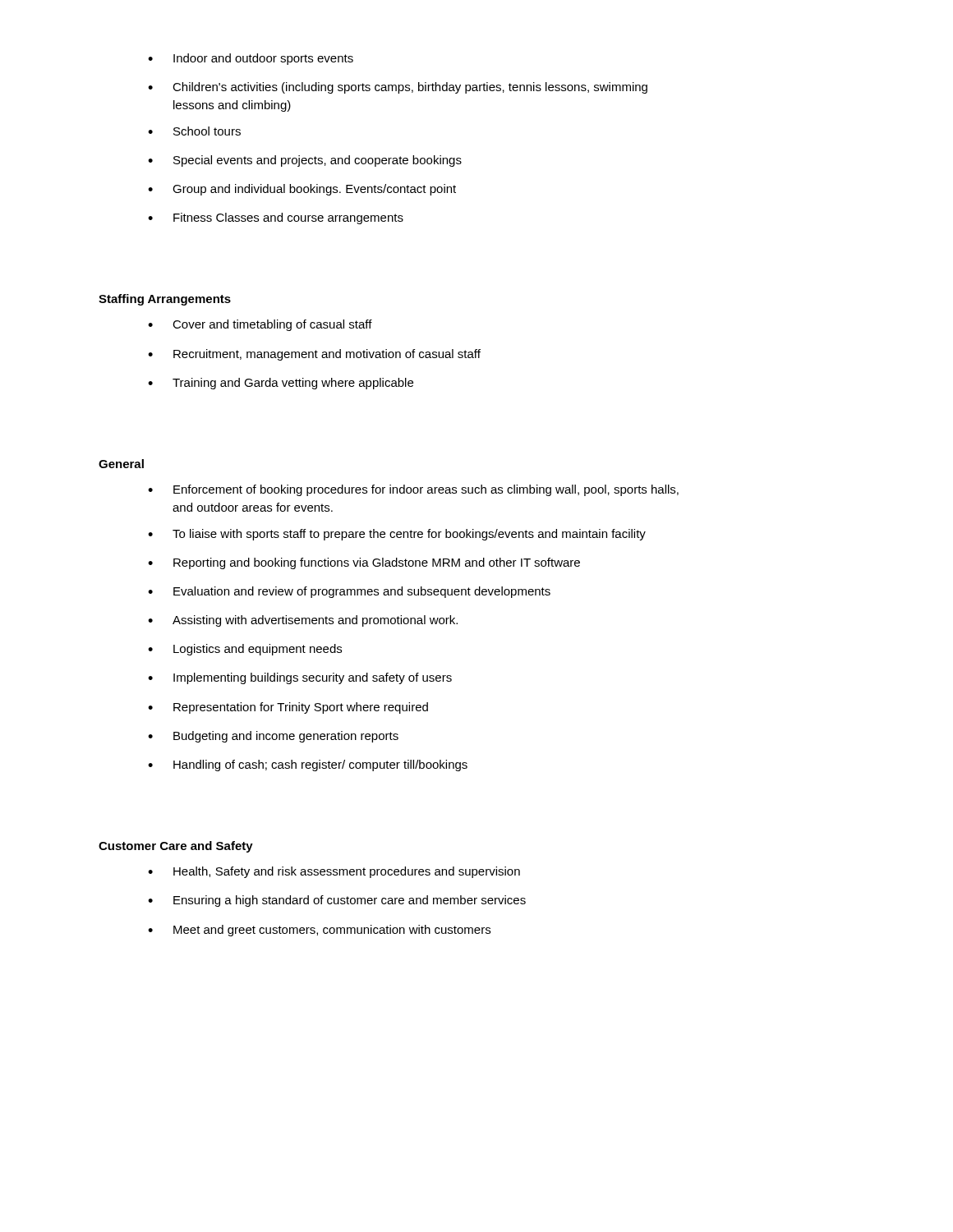953x1232 pixels.
Task: Click on the list item with the text "• Health, Safety and risk"
Action: [334, 873]
